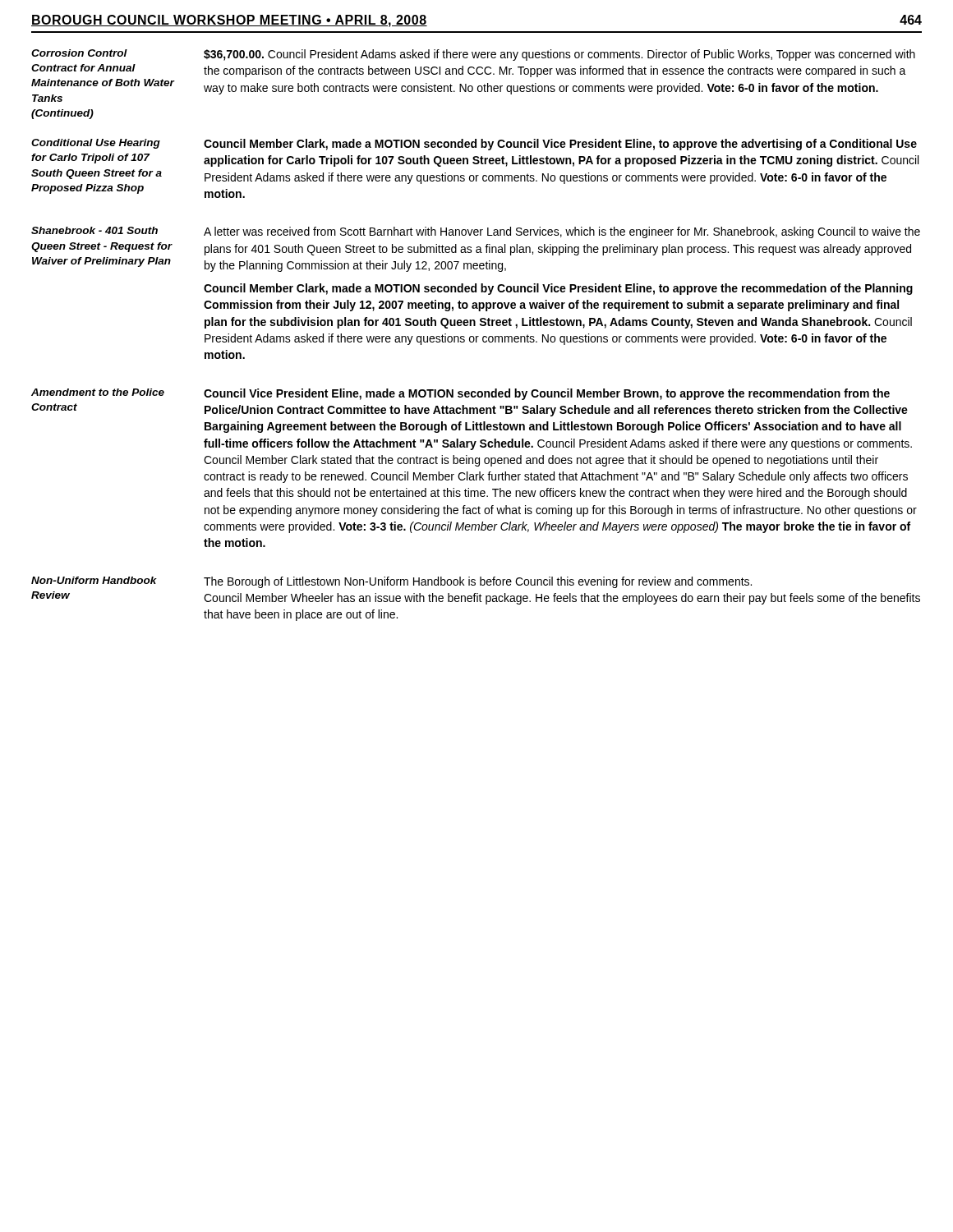Click on the text starting "Conditional Use Hearing for Carlo"
This screenshot has height=1232, width=953.
pos(97,165)
